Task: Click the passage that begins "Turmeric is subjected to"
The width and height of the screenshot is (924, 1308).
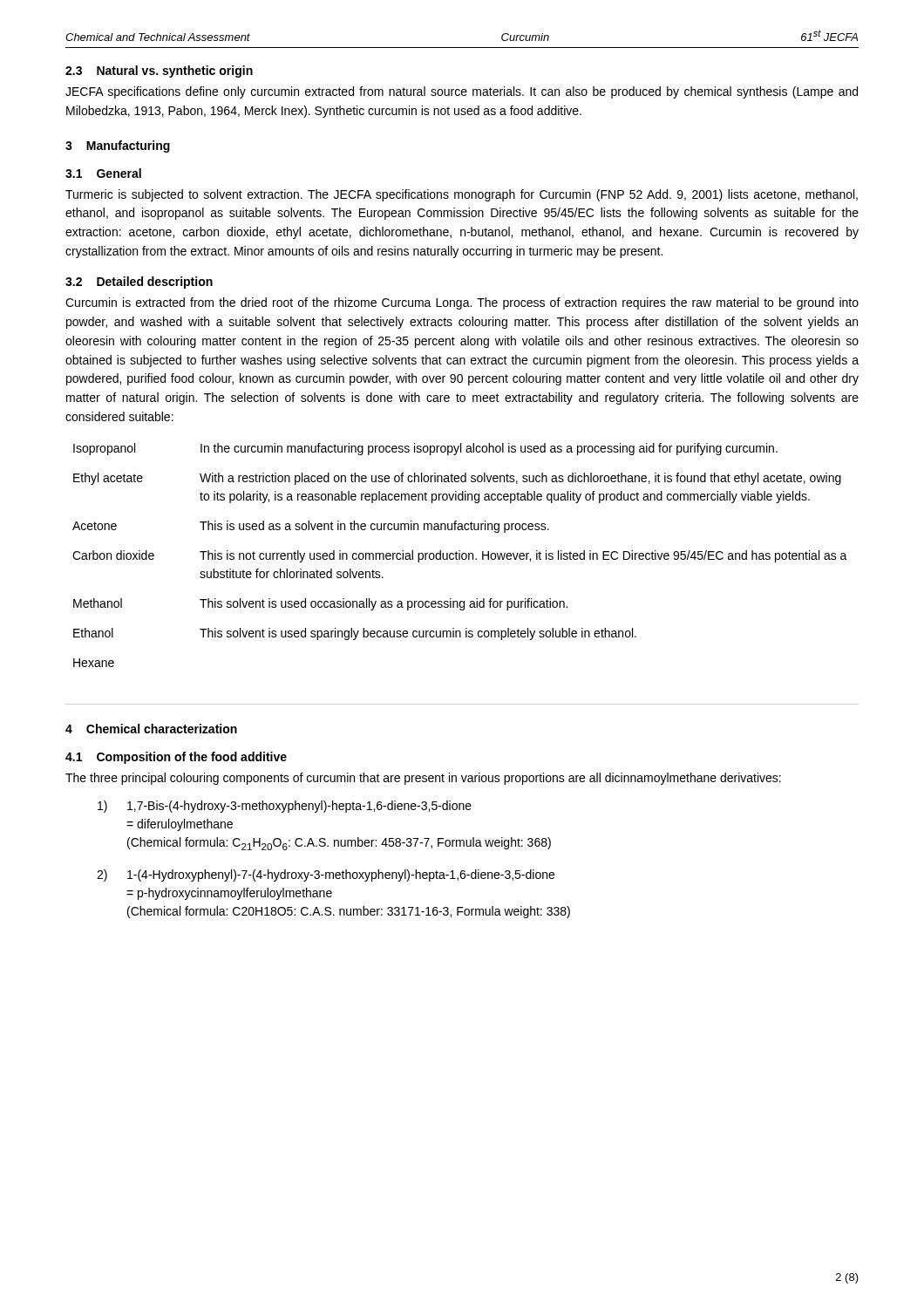Action: (x=462, y=223)
